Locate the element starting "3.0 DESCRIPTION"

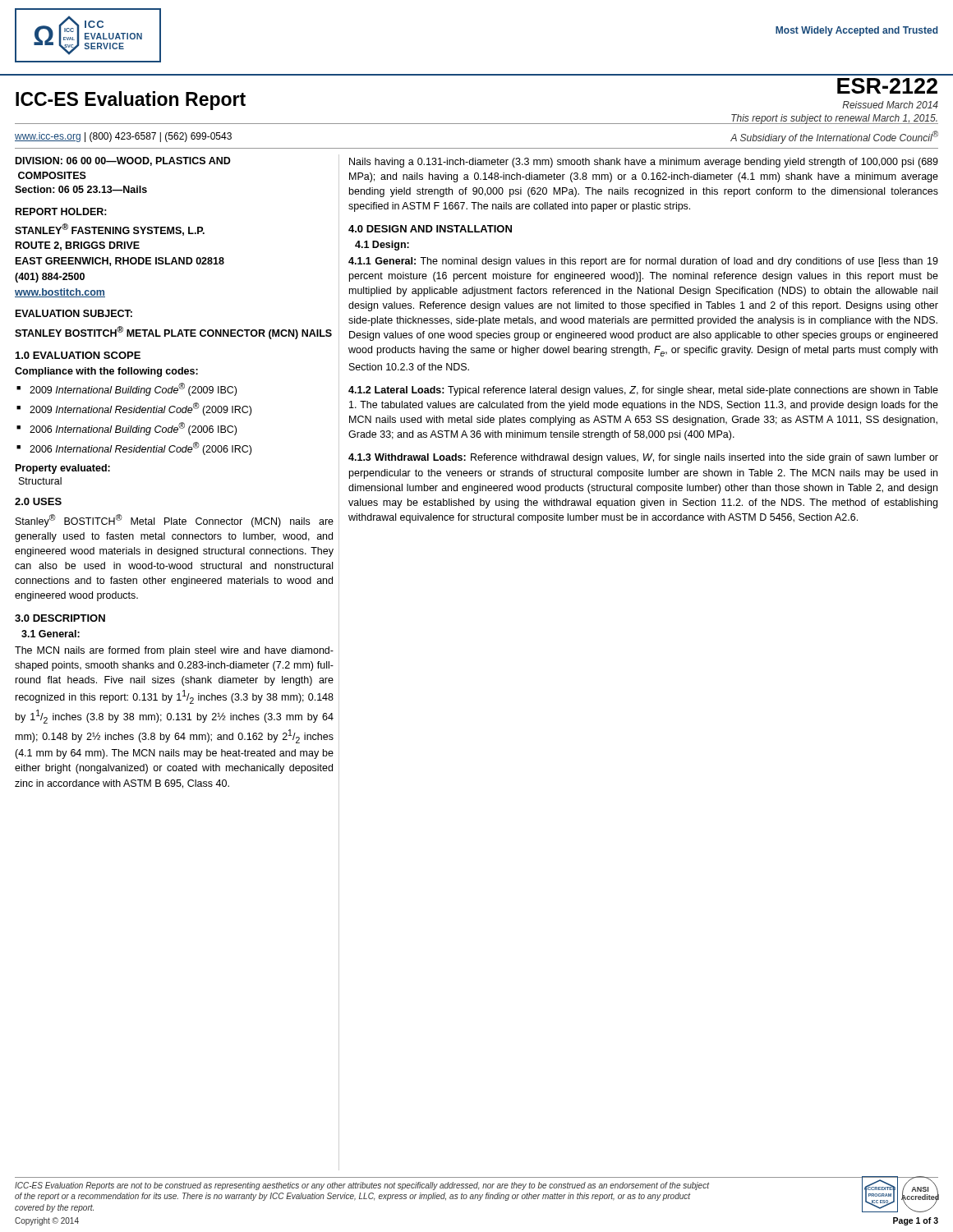pyautogui.click(x=60, y=618)
